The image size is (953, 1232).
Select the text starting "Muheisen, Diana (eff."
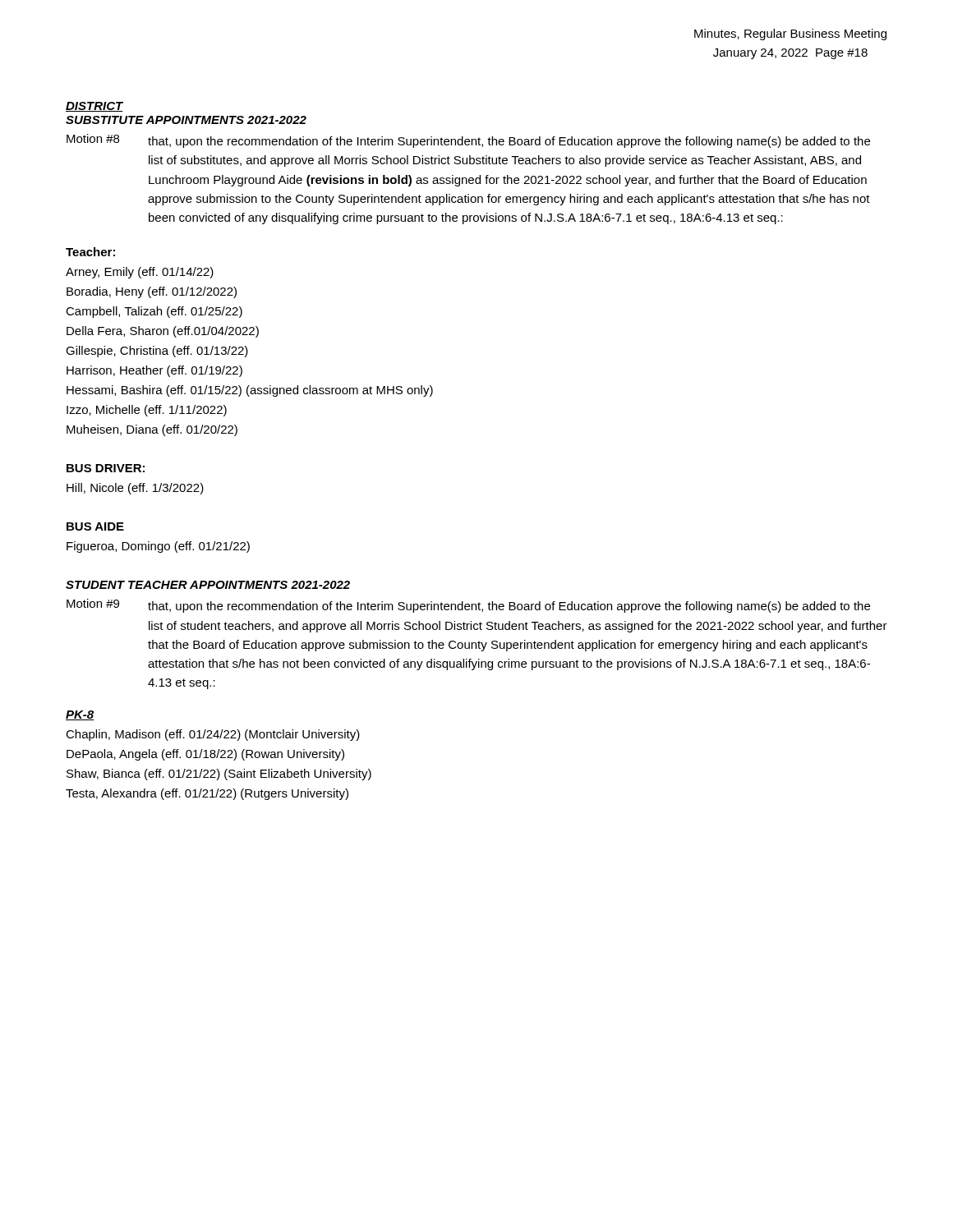[152, 429]
